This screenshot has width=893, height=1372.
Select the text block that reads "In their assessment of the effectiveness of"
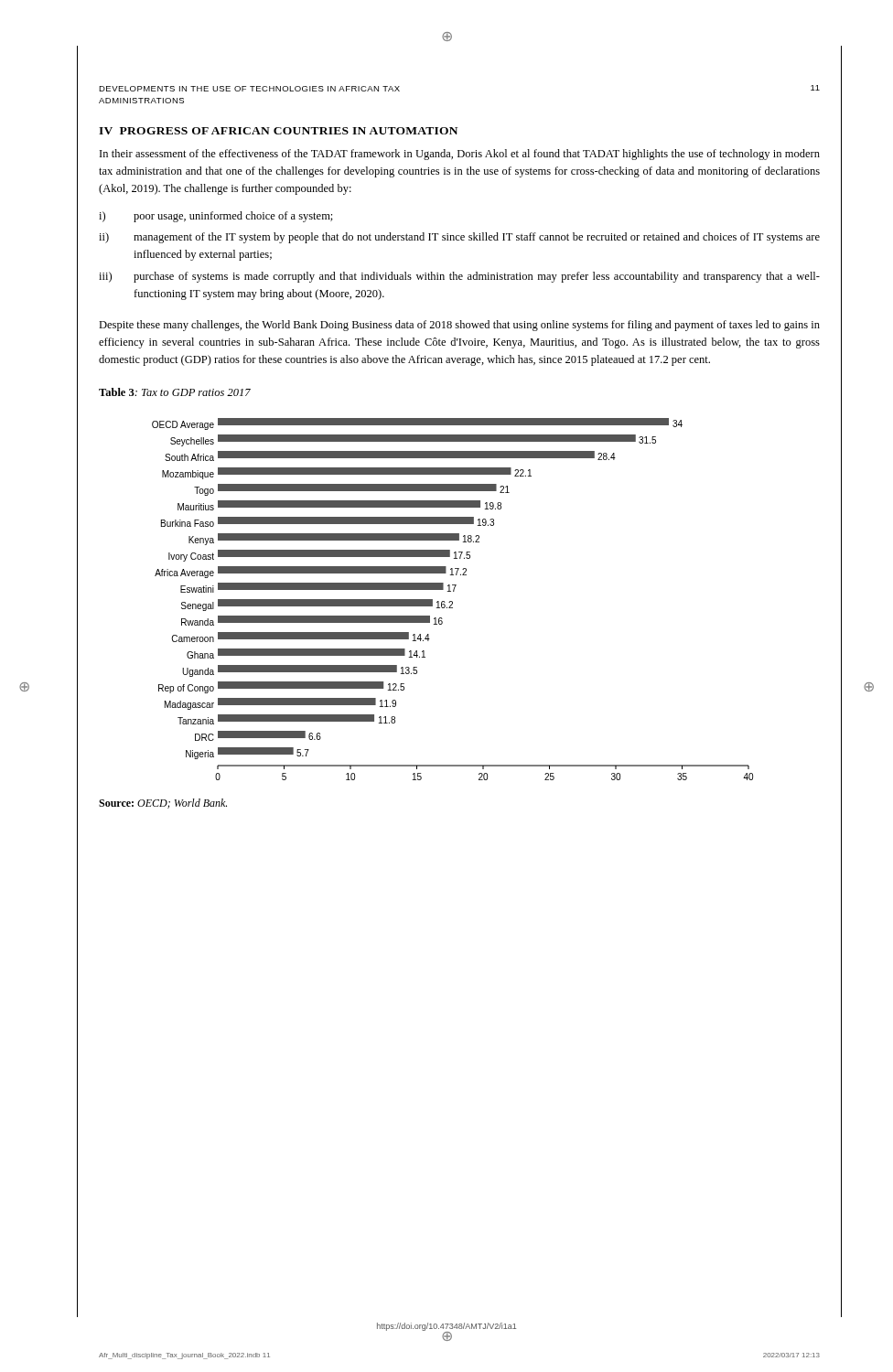[459, 171]
